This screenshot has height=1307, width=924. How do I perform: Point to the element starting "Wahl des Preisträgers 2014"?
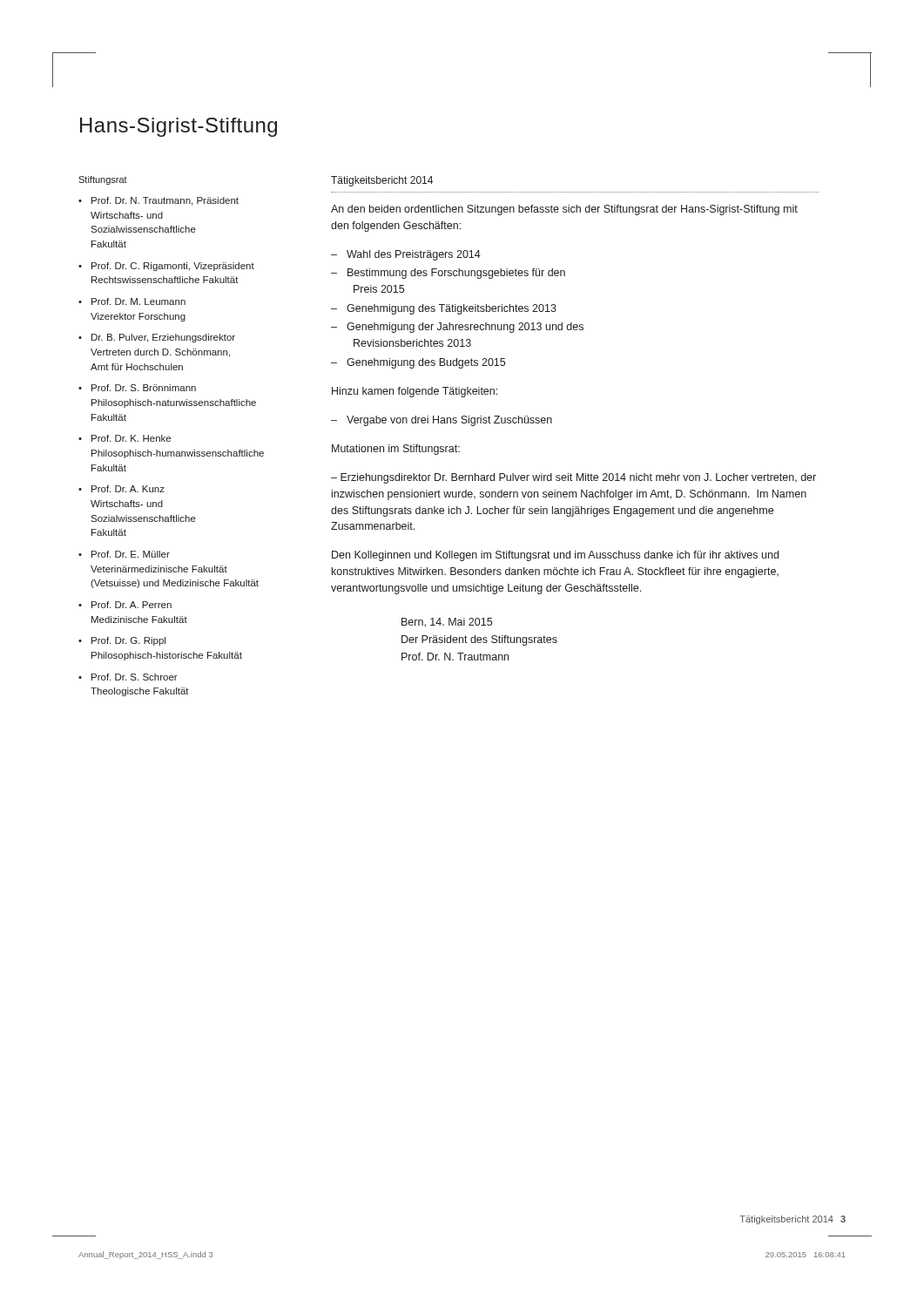coord(414,254)
